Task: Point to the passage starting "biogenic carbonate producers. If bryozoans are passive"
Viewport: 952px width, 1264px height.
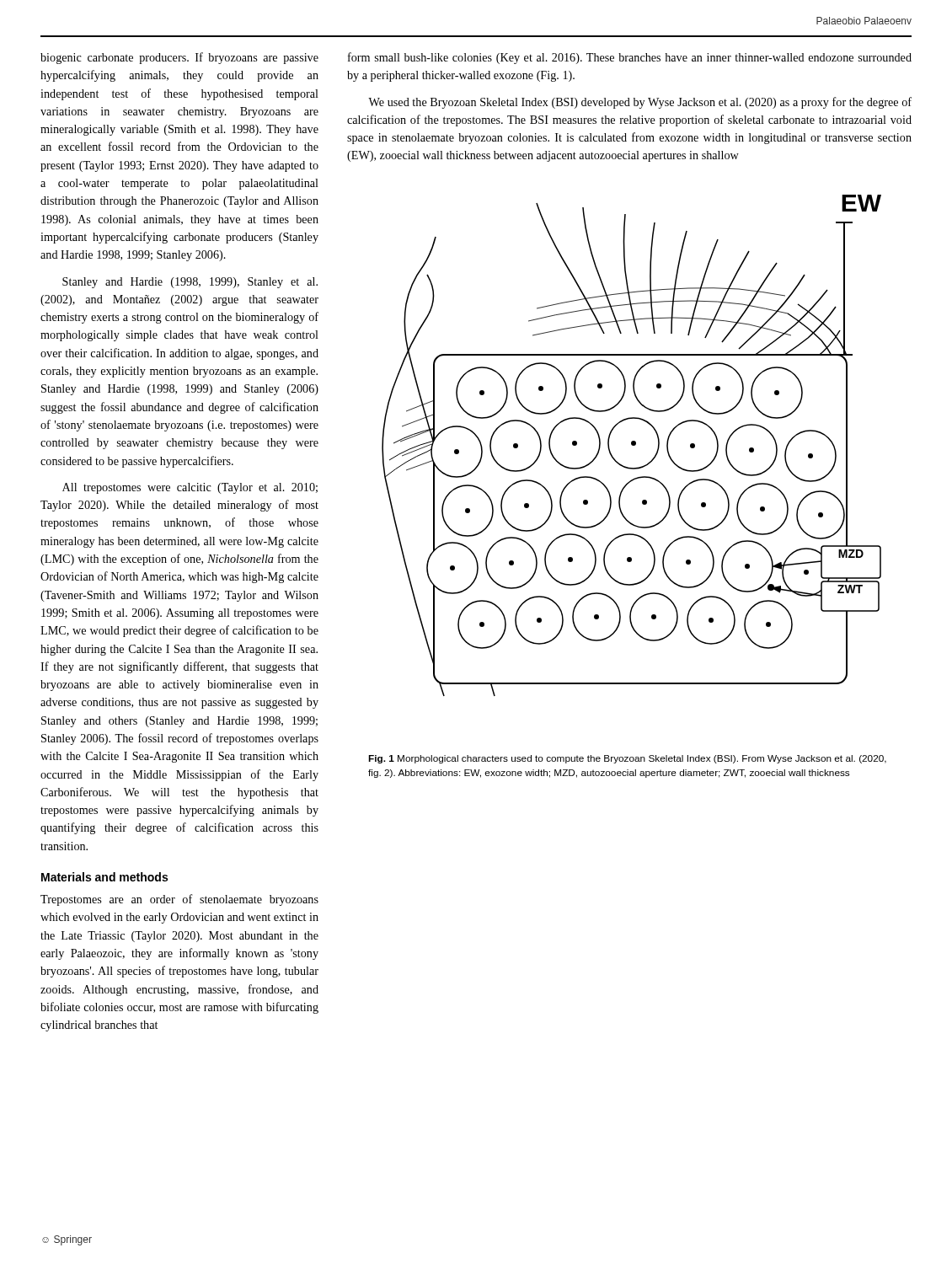Action: [179, 157]
